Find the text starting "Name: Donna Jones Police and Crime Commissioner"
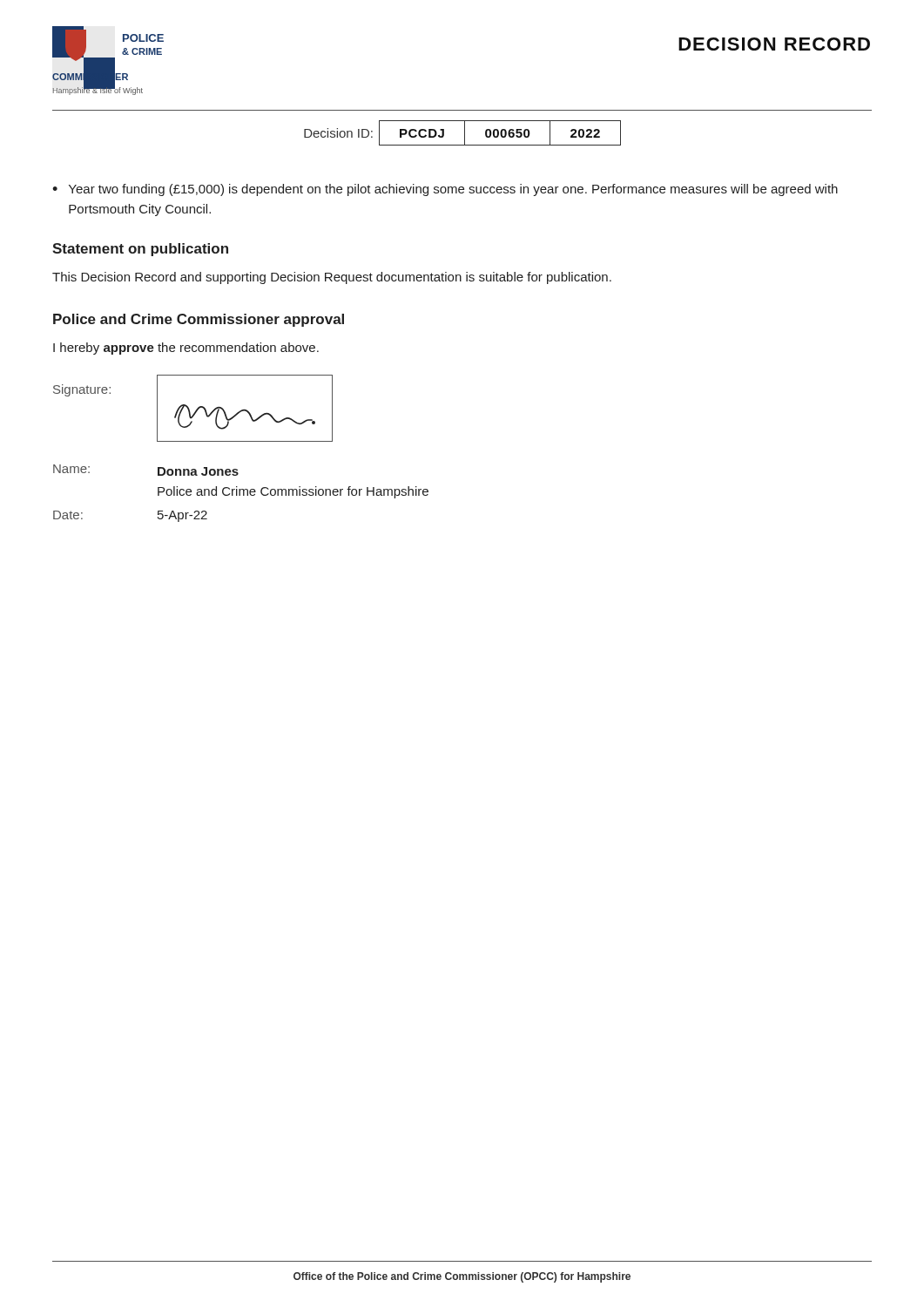Screen dimensions: 1307x924 (x=241, y=481)
